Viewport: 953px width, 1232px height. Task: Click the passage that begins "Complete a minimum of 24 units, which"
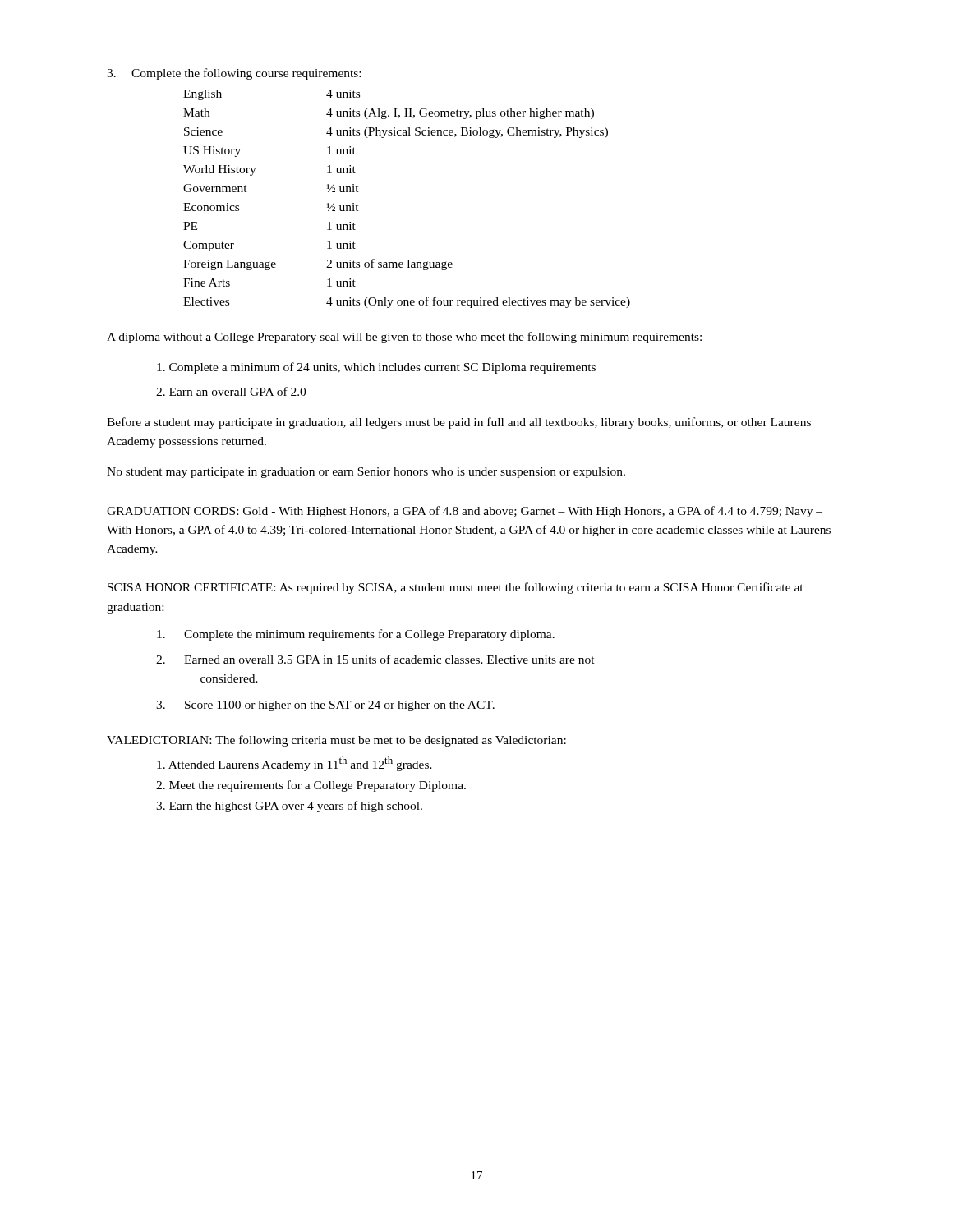click(376, 367)
